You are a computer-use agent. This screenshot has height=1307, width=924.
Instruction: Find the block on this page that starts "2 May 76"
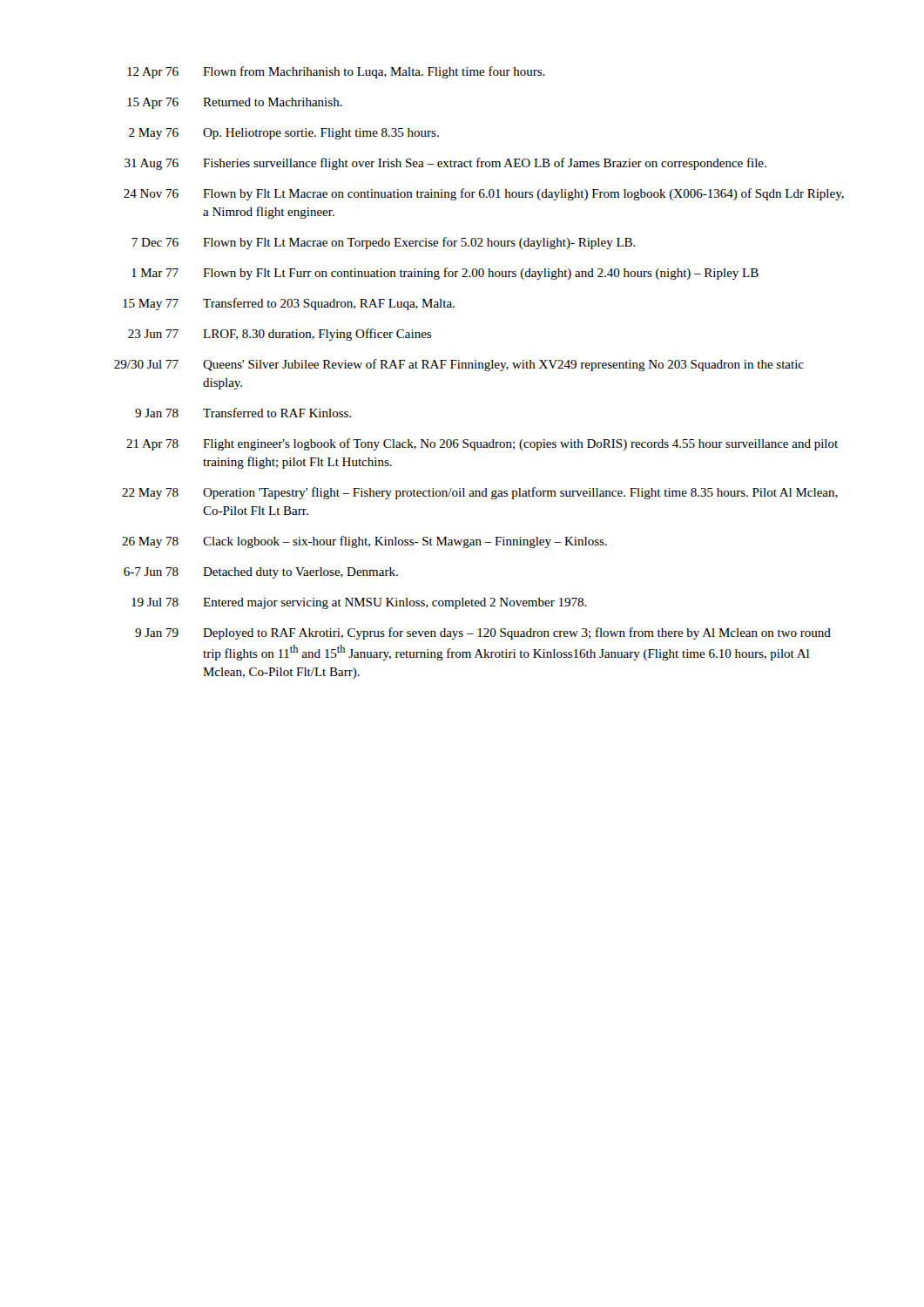point(284,134)
